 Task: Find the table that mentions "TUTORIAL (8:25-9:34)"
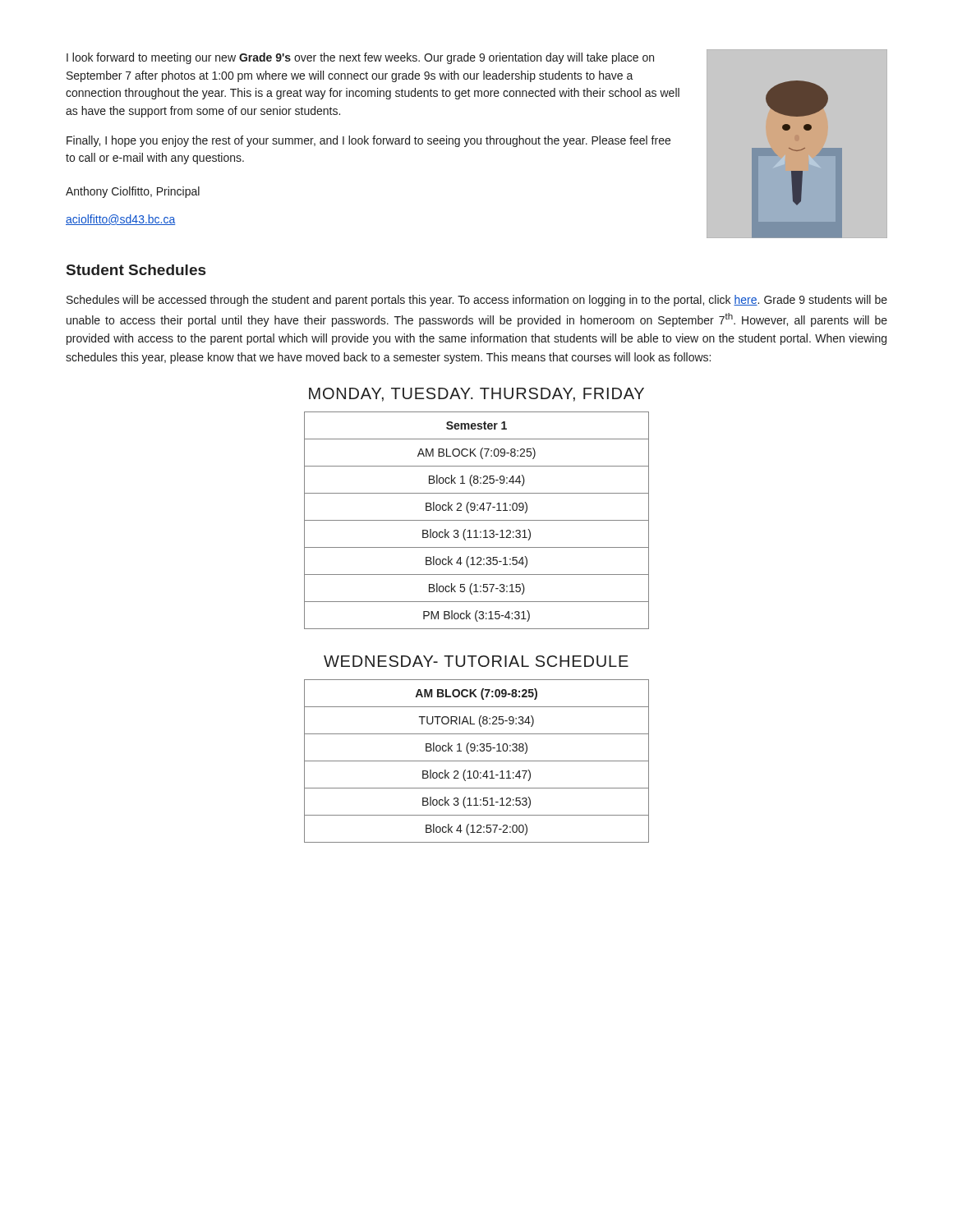[476, 761]
